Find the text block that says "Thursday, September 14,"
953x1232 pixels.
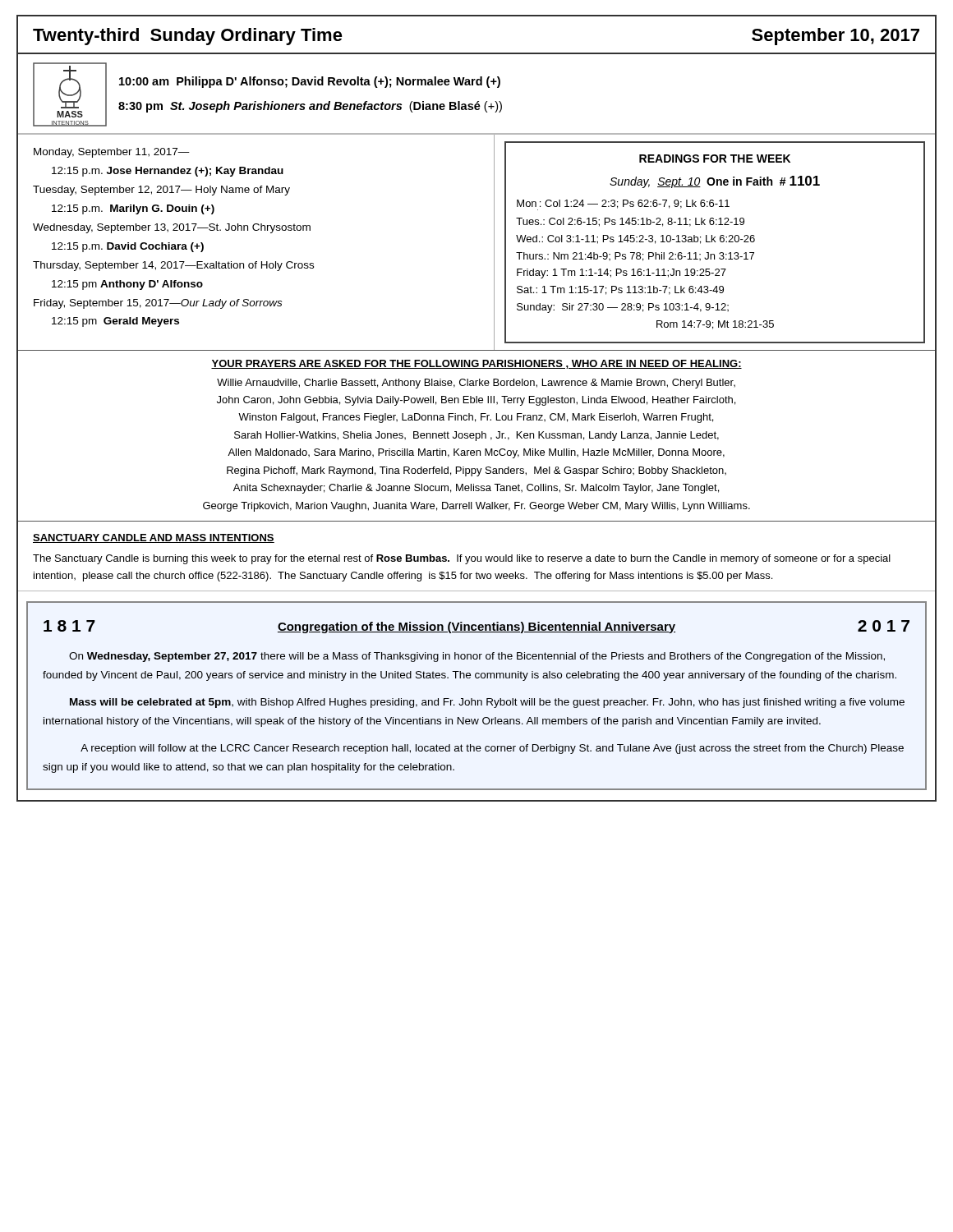tap(174, 265)
